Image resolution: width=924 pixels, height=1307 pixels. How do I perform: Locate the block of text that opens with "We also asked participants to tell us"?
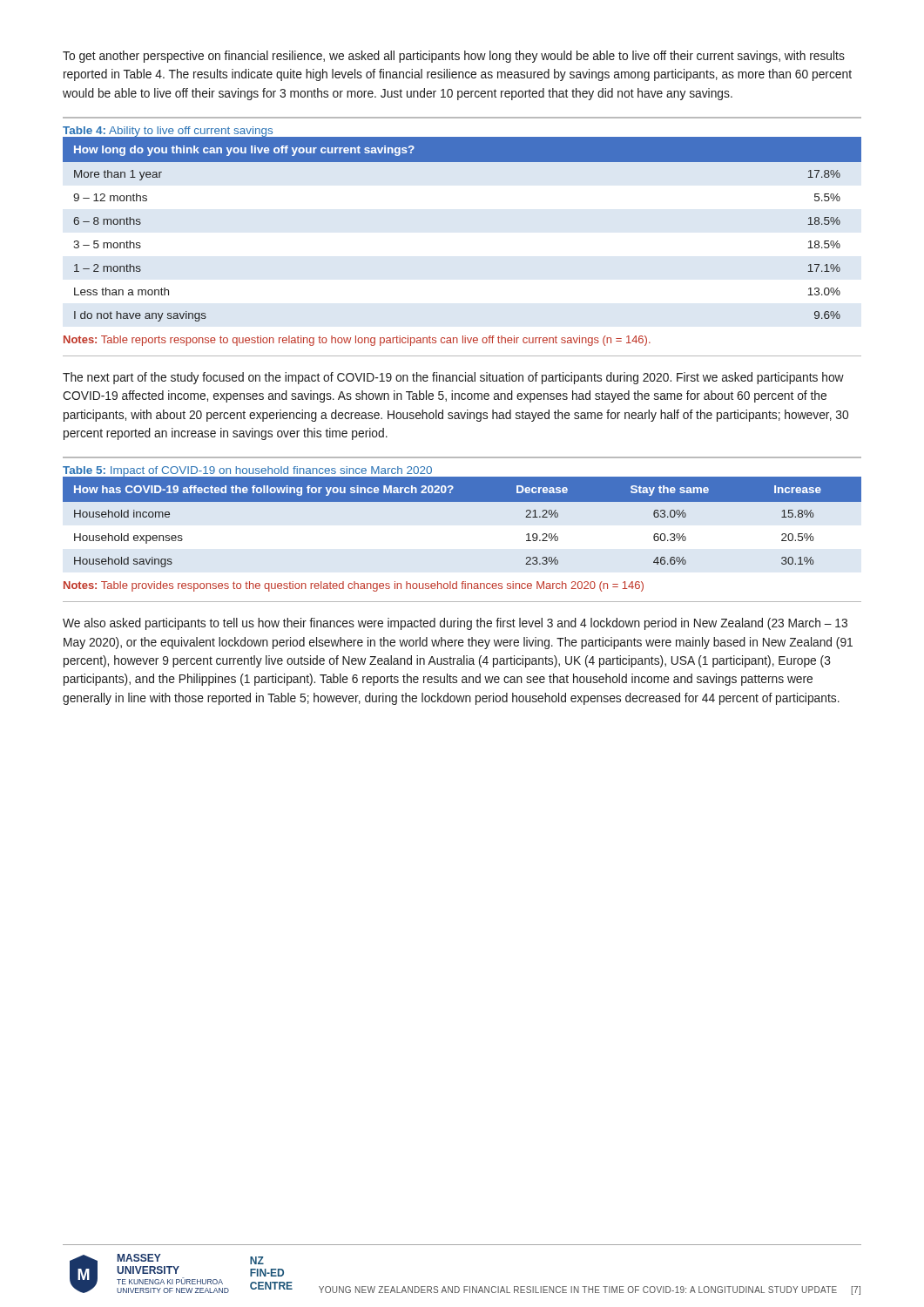tap(458, 661)
